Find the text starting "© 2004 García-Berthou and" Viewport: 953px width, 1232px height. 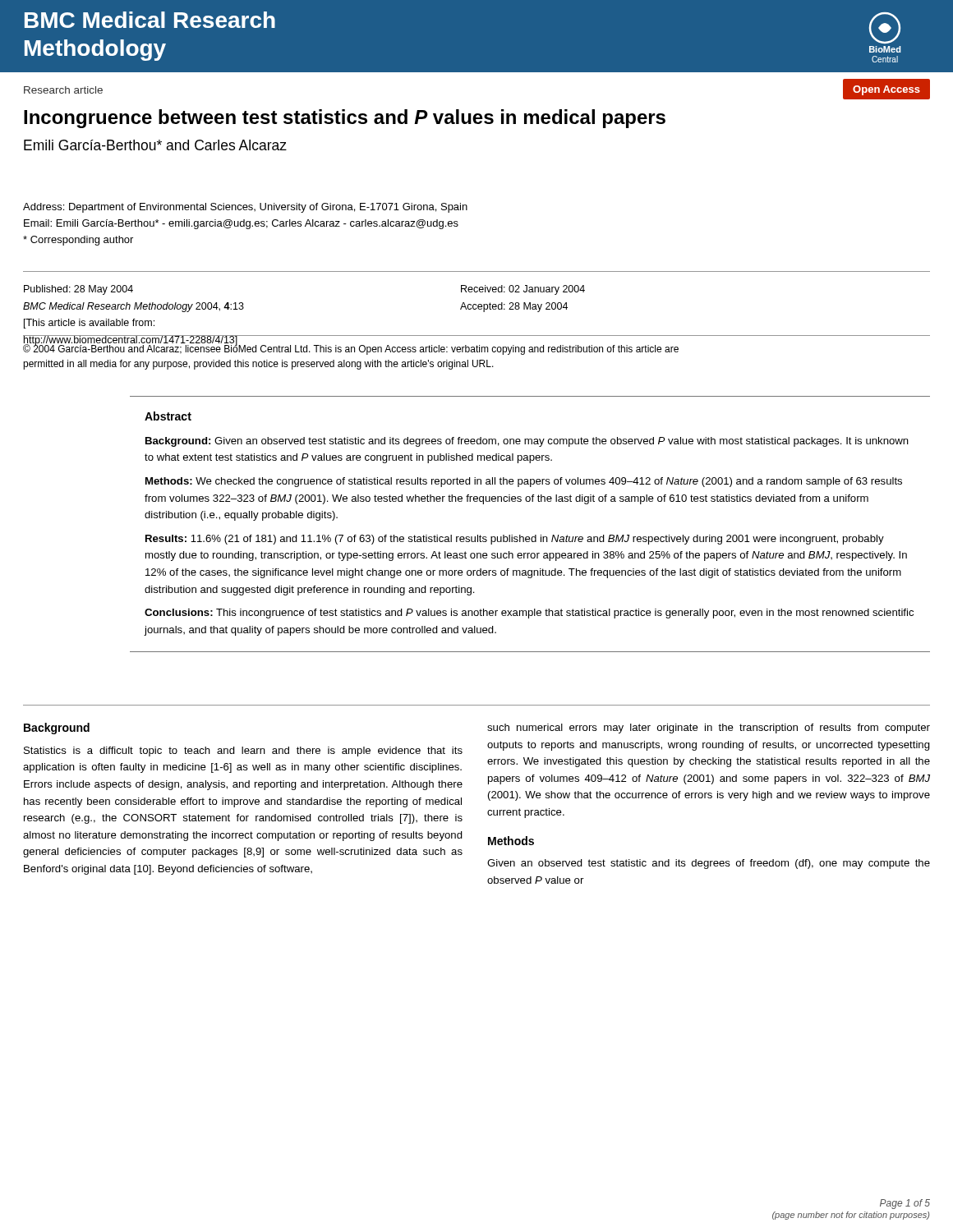coord(351,356)
